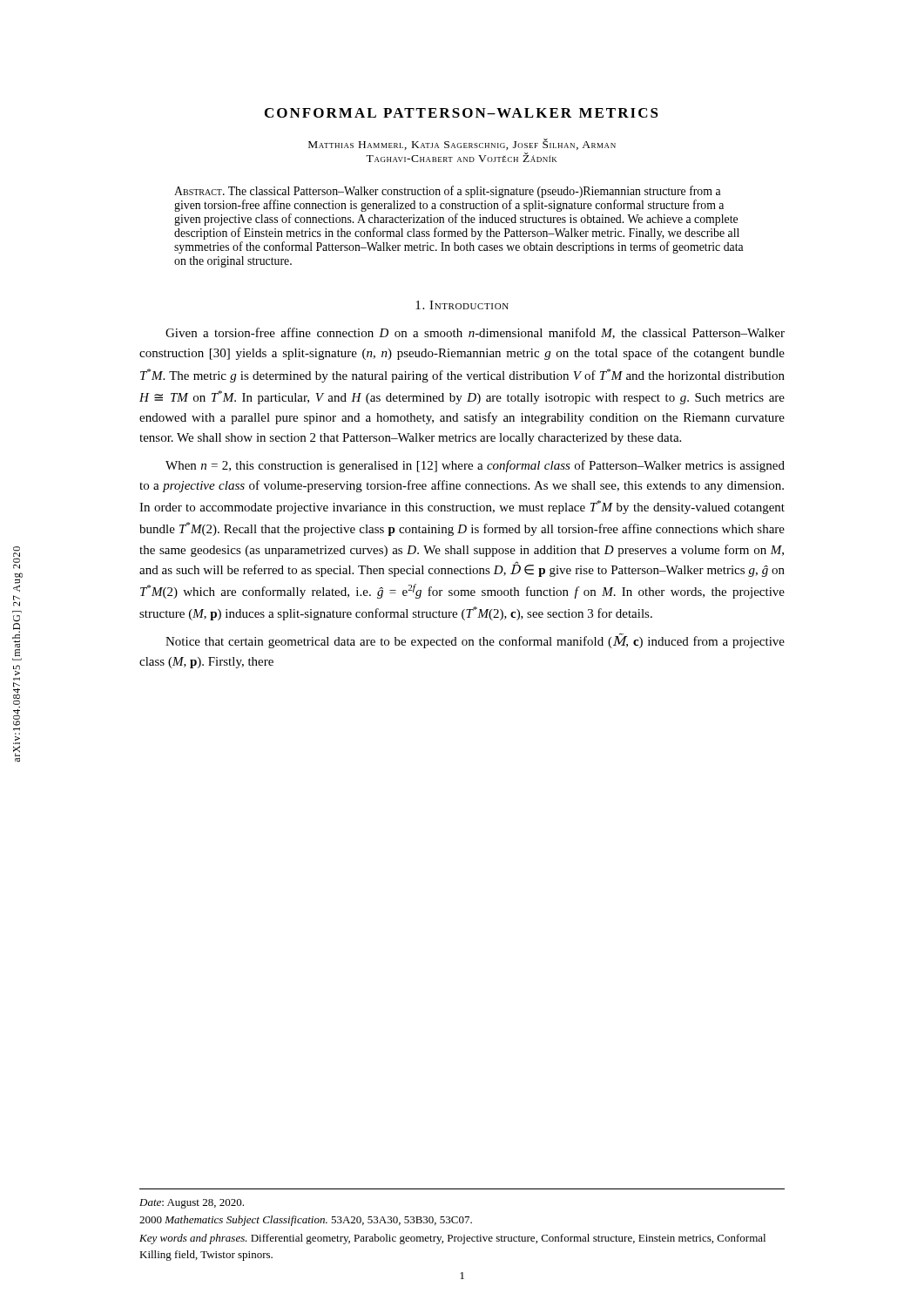Image resolution: width=924 pixels, height=1307 pixels.
Task: Click on the block starting "Notice that certain"
Action: 462,651
